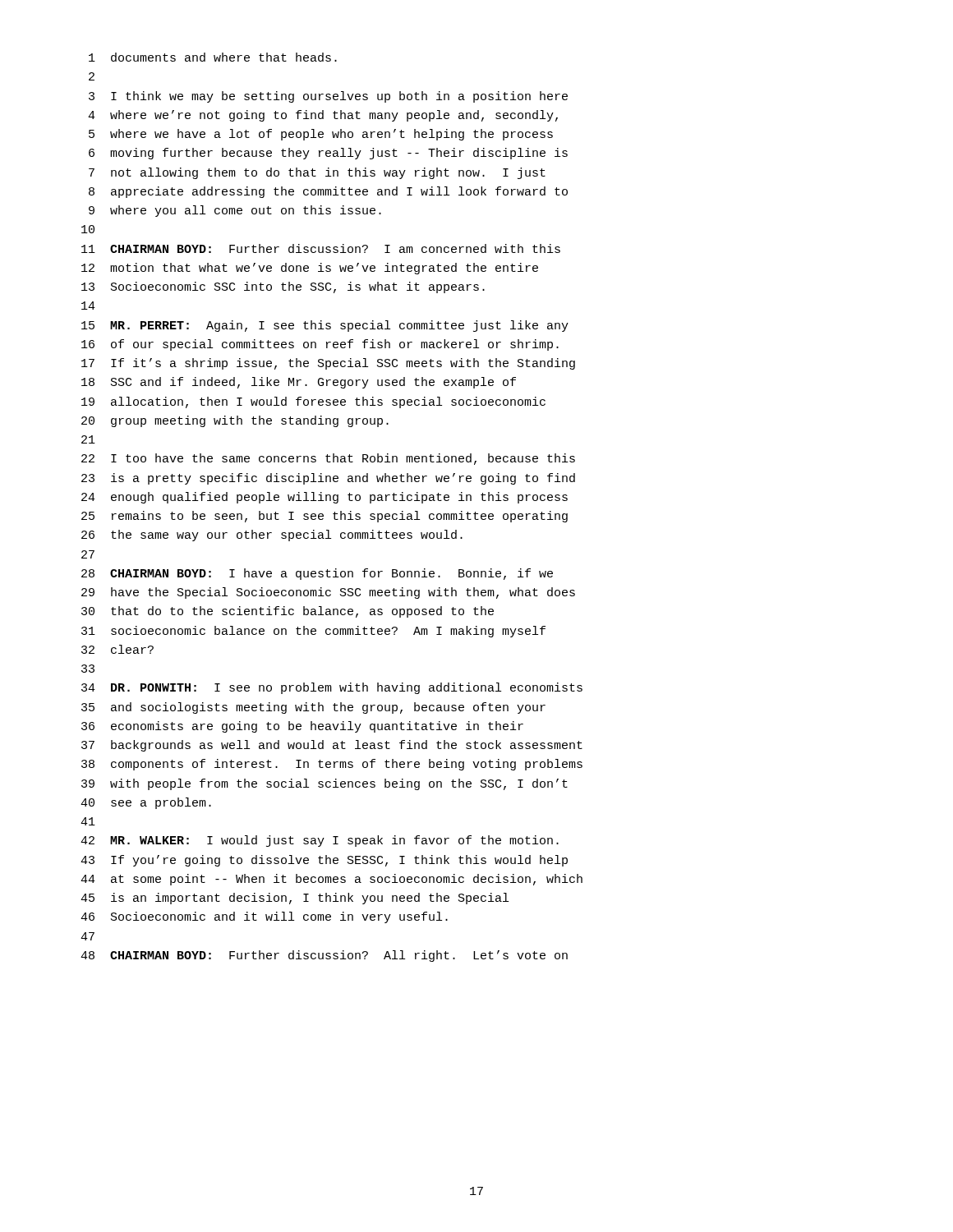Locate the list item that says "34DR. PONWITH: I see no problem"
The width and height of the screenshot is (953, 1232).
pyautogui.click(x=476, y=689)
